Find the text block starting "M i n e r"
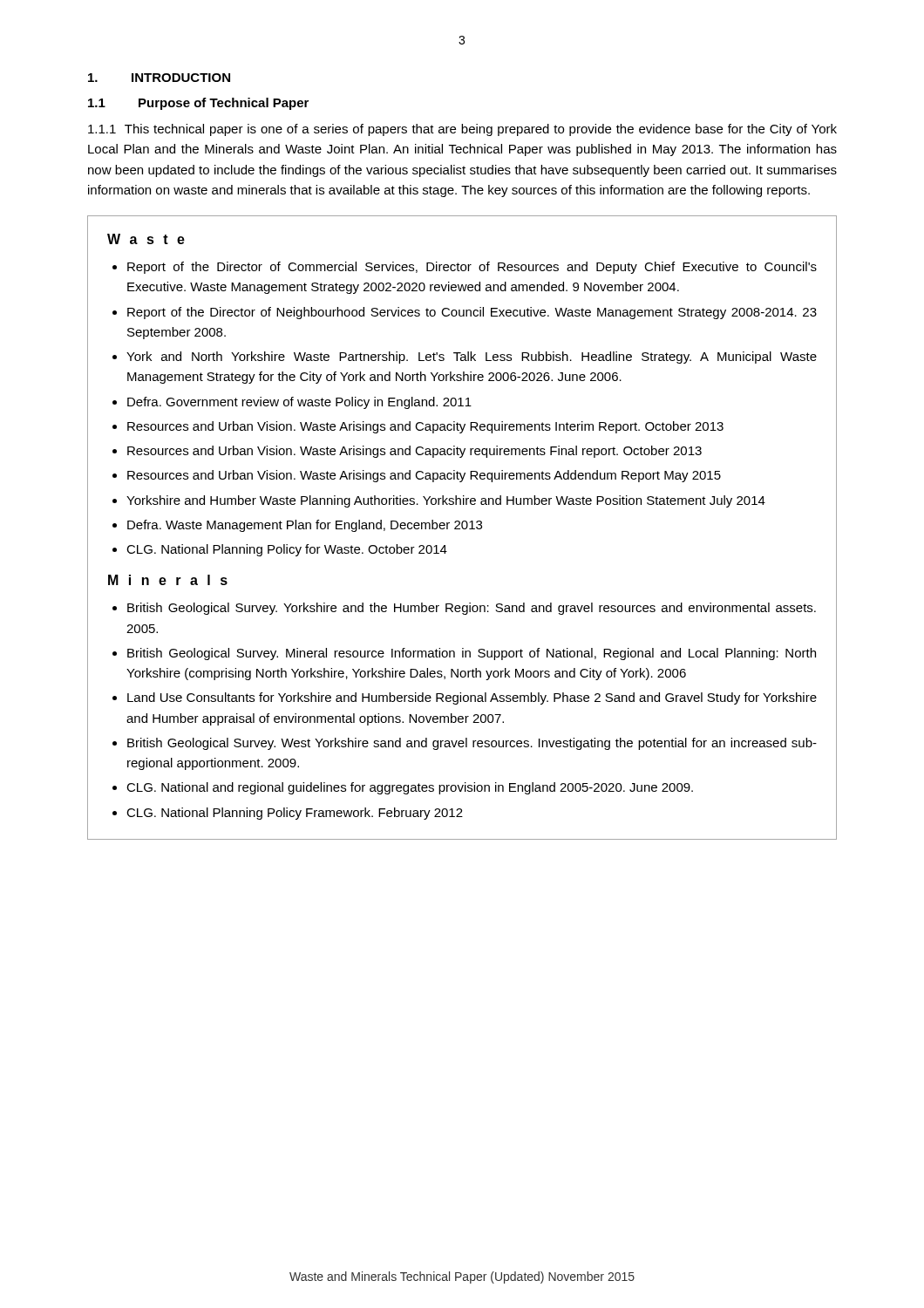 click(169, 581)
